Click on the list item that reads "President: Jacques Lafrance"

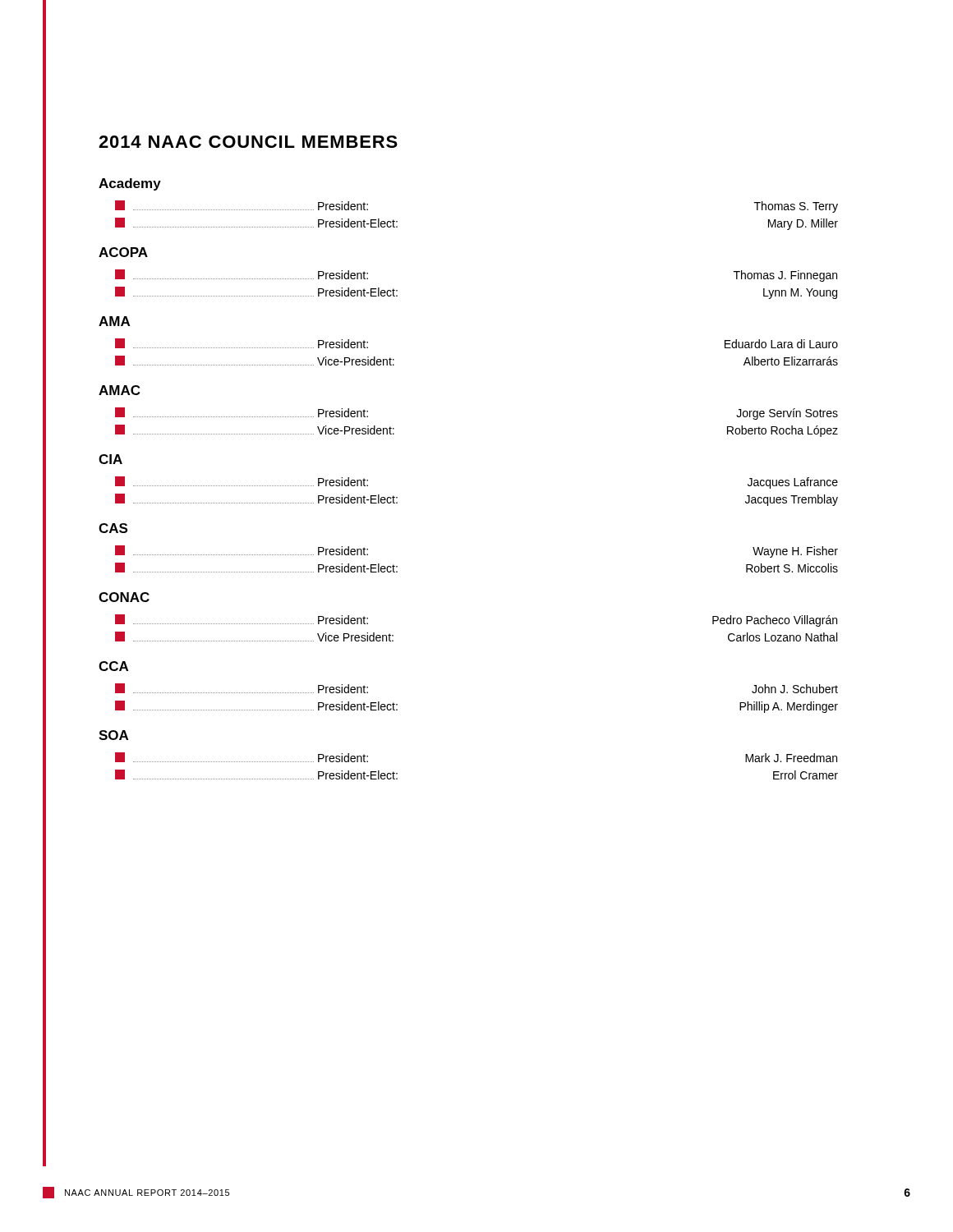tap(120, 483)
